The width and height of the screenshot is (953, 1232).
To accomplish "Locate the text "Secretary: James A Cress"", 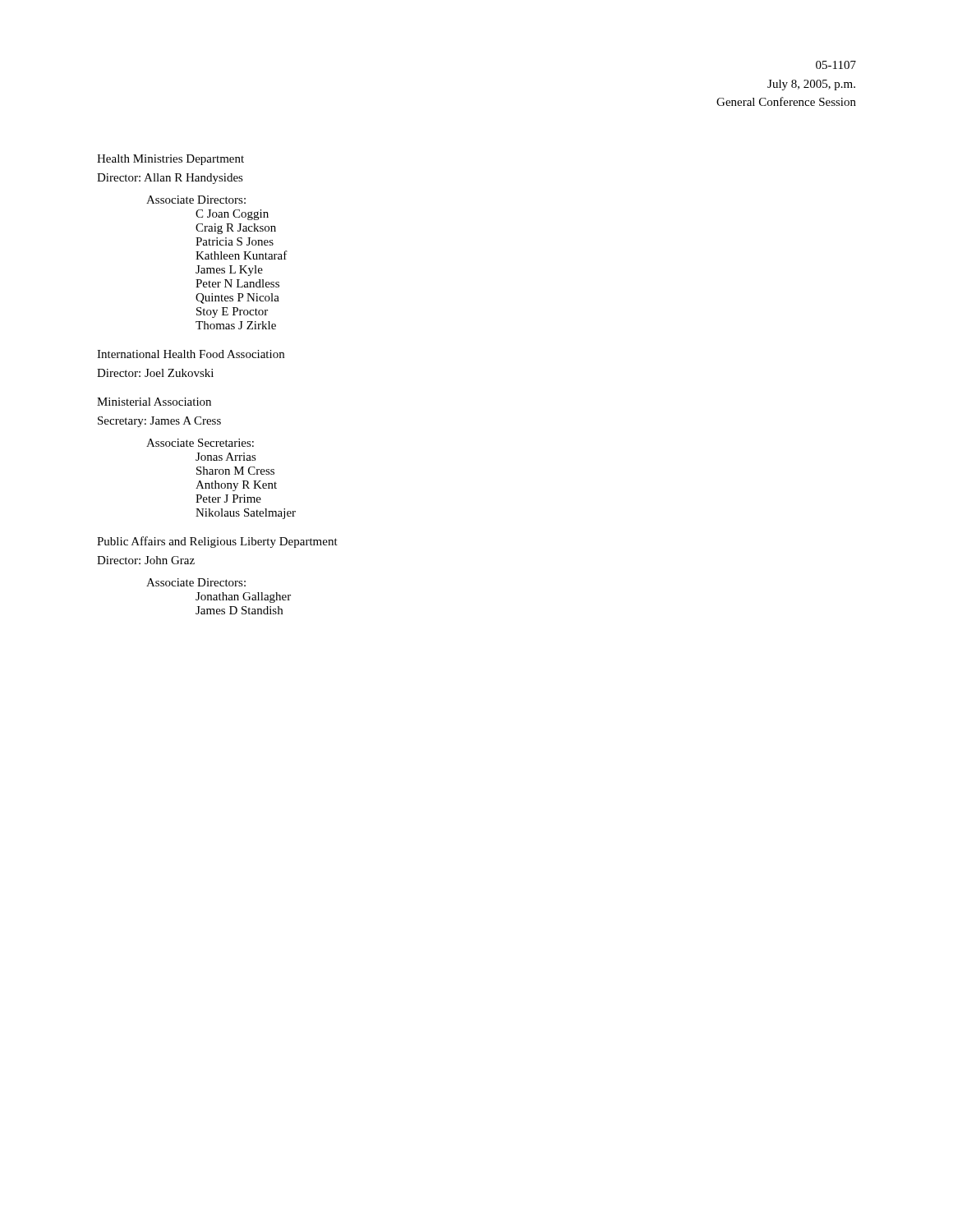I will pos(159,421).
